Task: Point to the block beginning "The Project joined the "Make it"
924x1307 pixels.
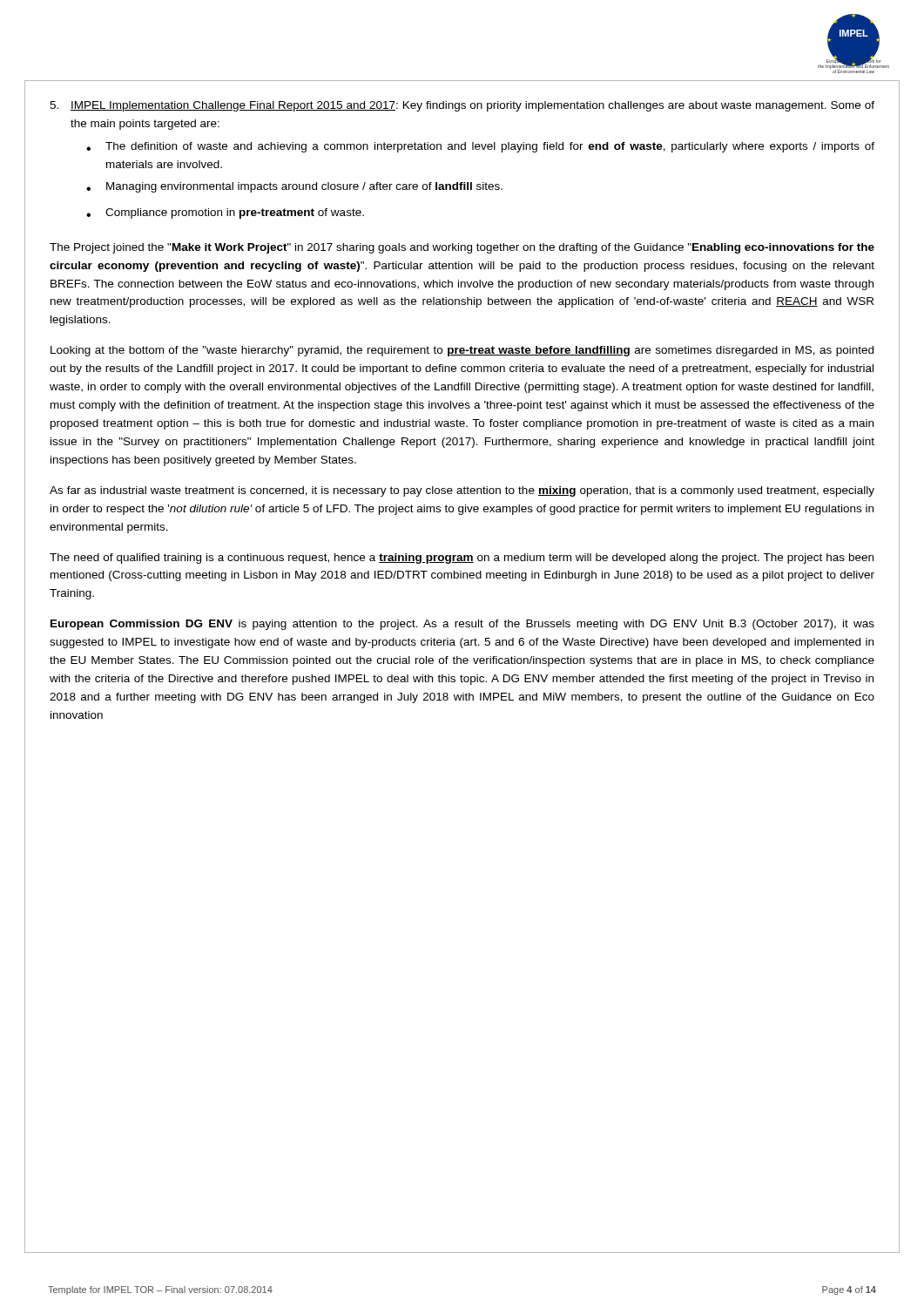Action: click(x=462, y=283)
